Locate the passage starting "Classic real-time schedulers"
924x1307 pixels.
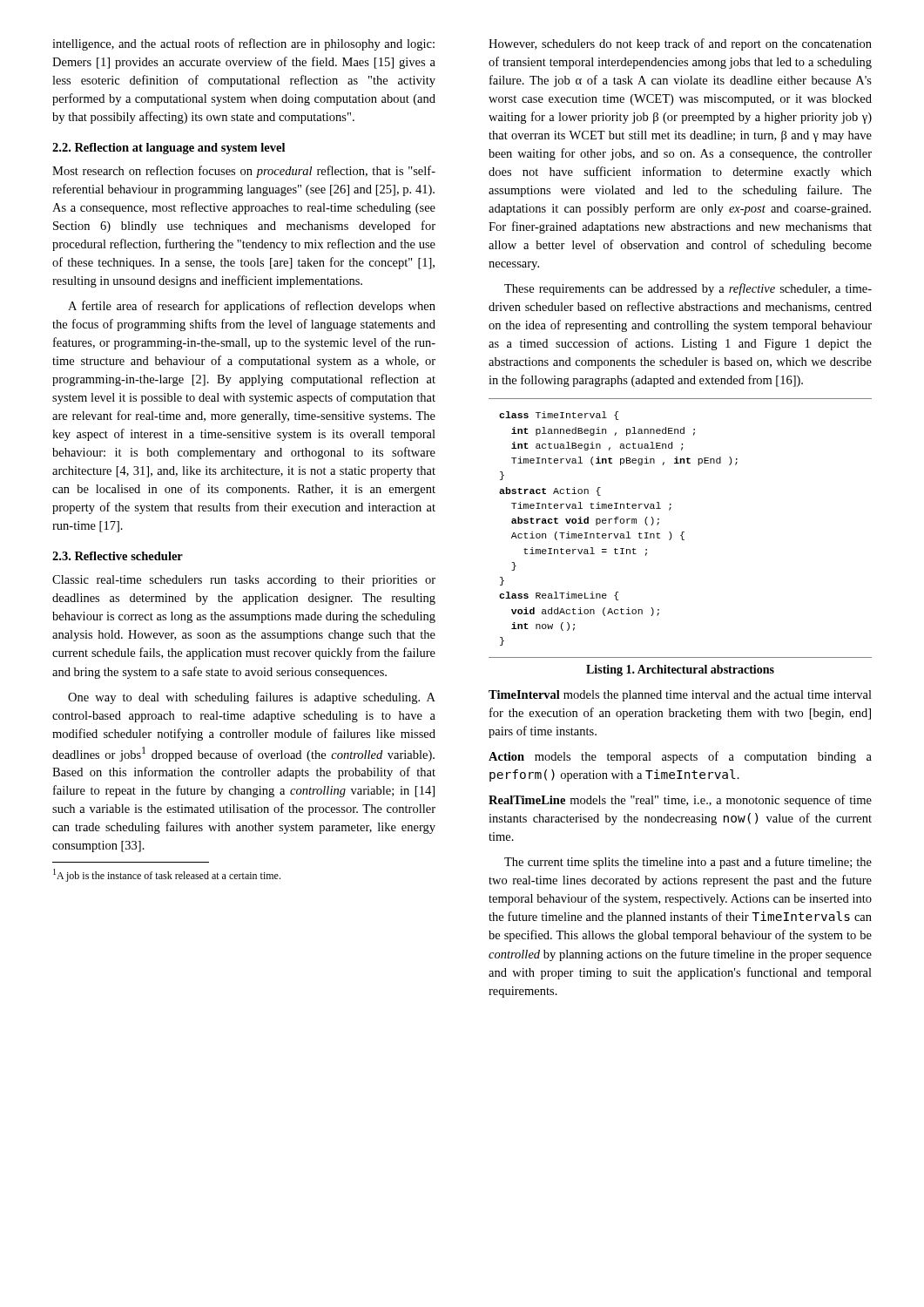click(x=244, y=713)
